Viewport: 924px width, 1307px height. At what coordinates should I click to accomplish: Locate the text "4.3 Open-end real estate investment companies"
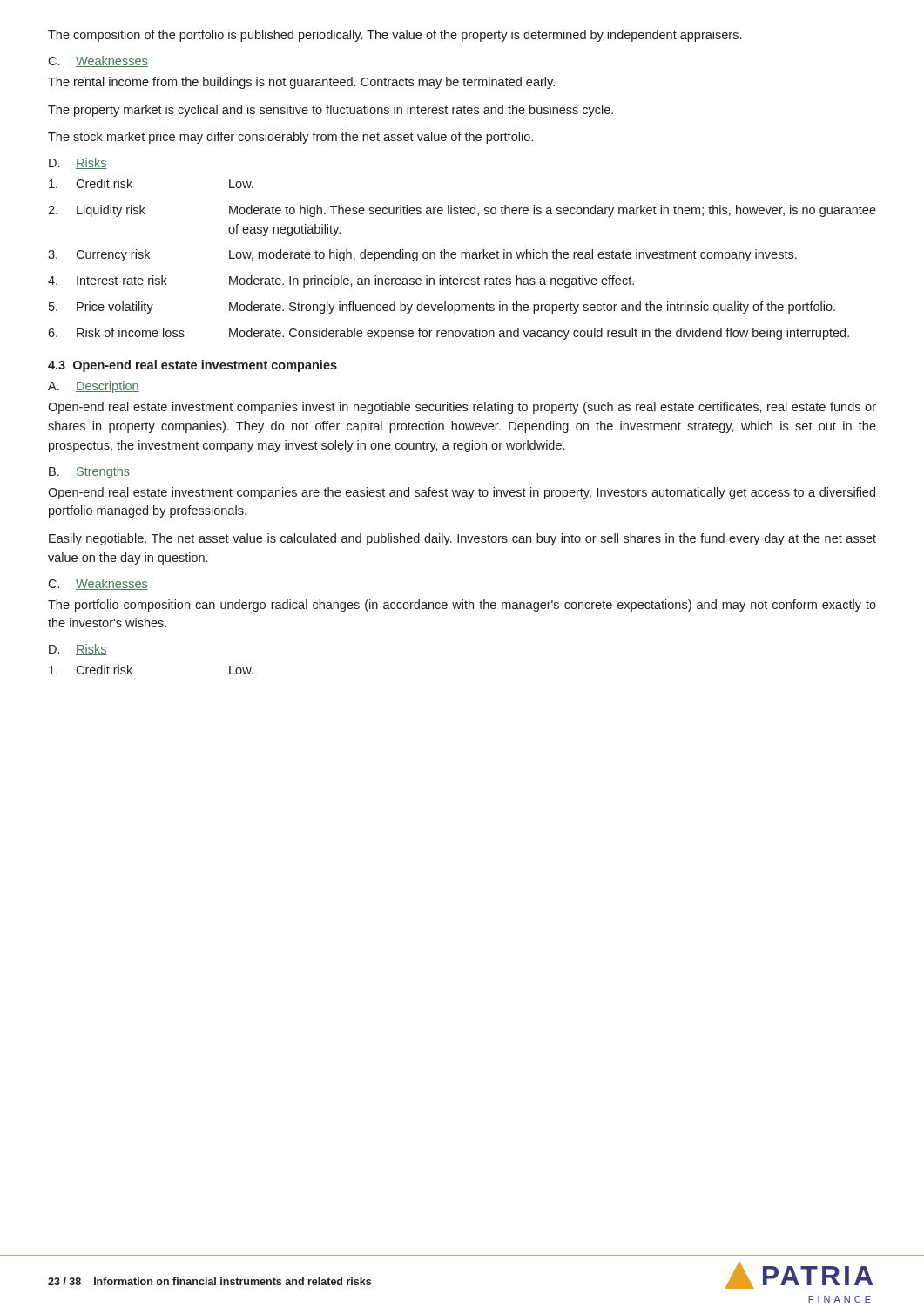click(192, 365)
